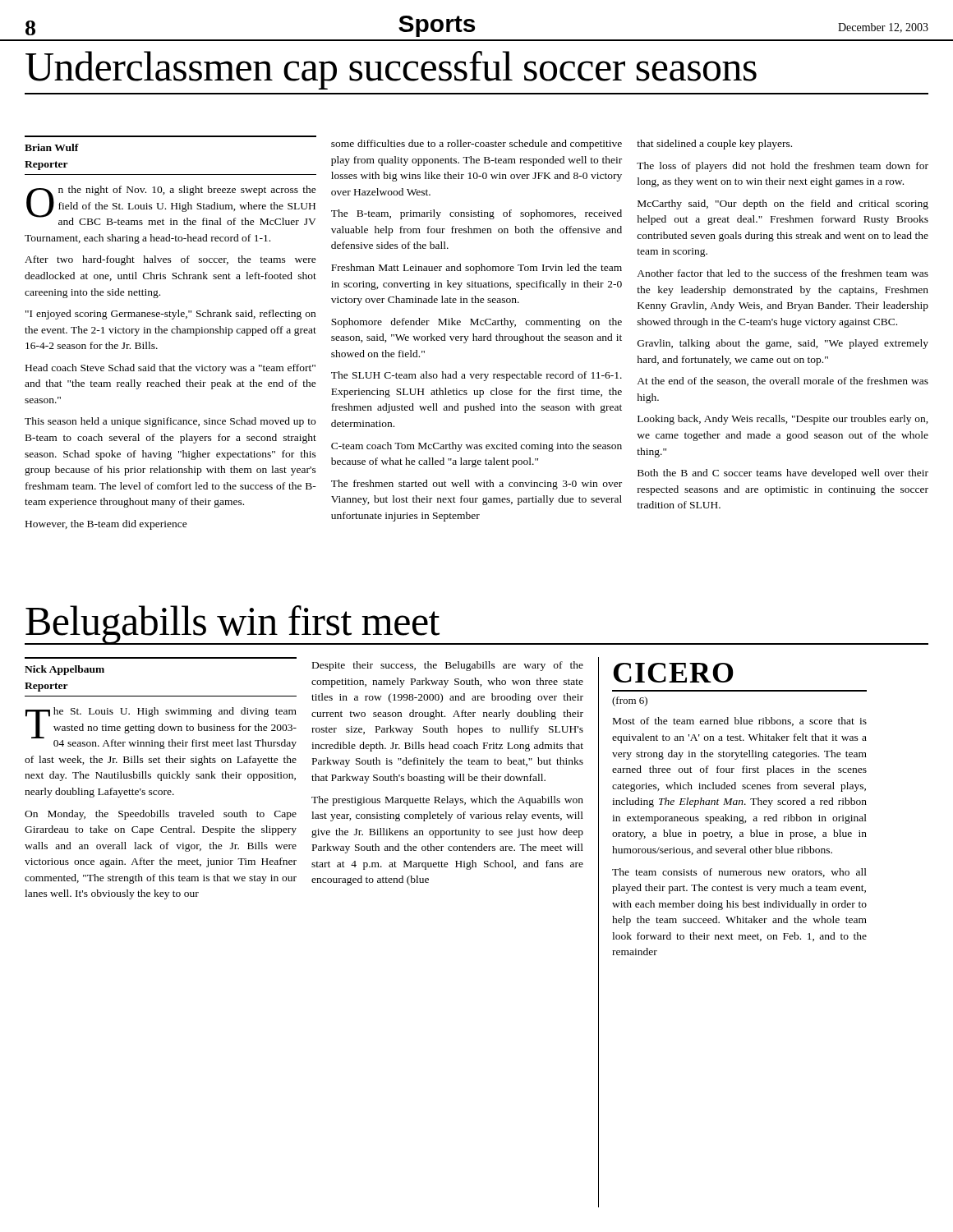953x1232 pixels.
Task: Locate the text "Underclassmen cap successful soccer seasons"
Action: (476, 67)
